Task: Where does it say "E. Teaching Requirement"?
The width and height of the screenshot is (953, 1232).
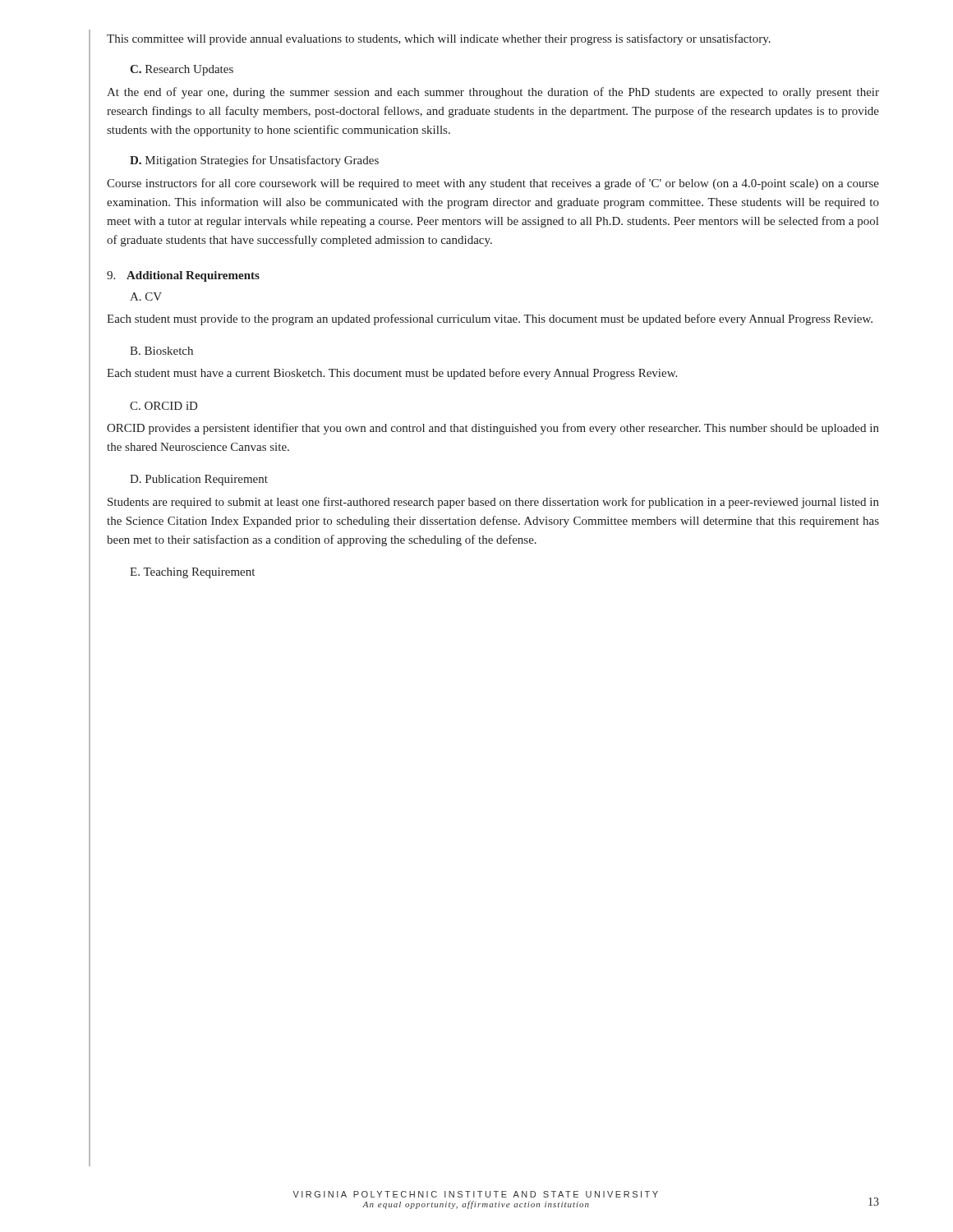Action: (x=192, y=573)
